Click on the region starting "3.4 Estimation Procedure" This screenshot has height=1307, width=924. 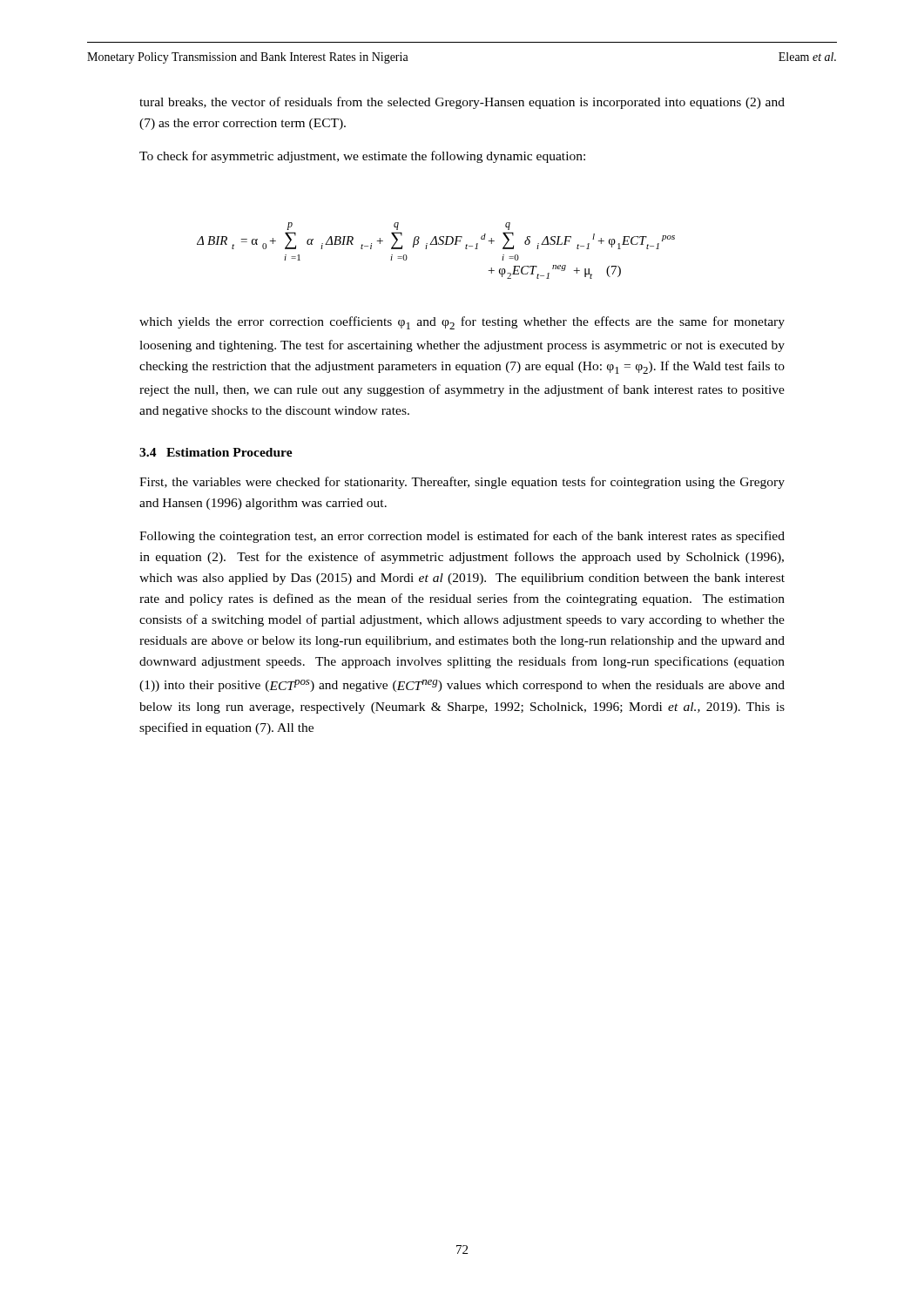(x=216, y=452)
